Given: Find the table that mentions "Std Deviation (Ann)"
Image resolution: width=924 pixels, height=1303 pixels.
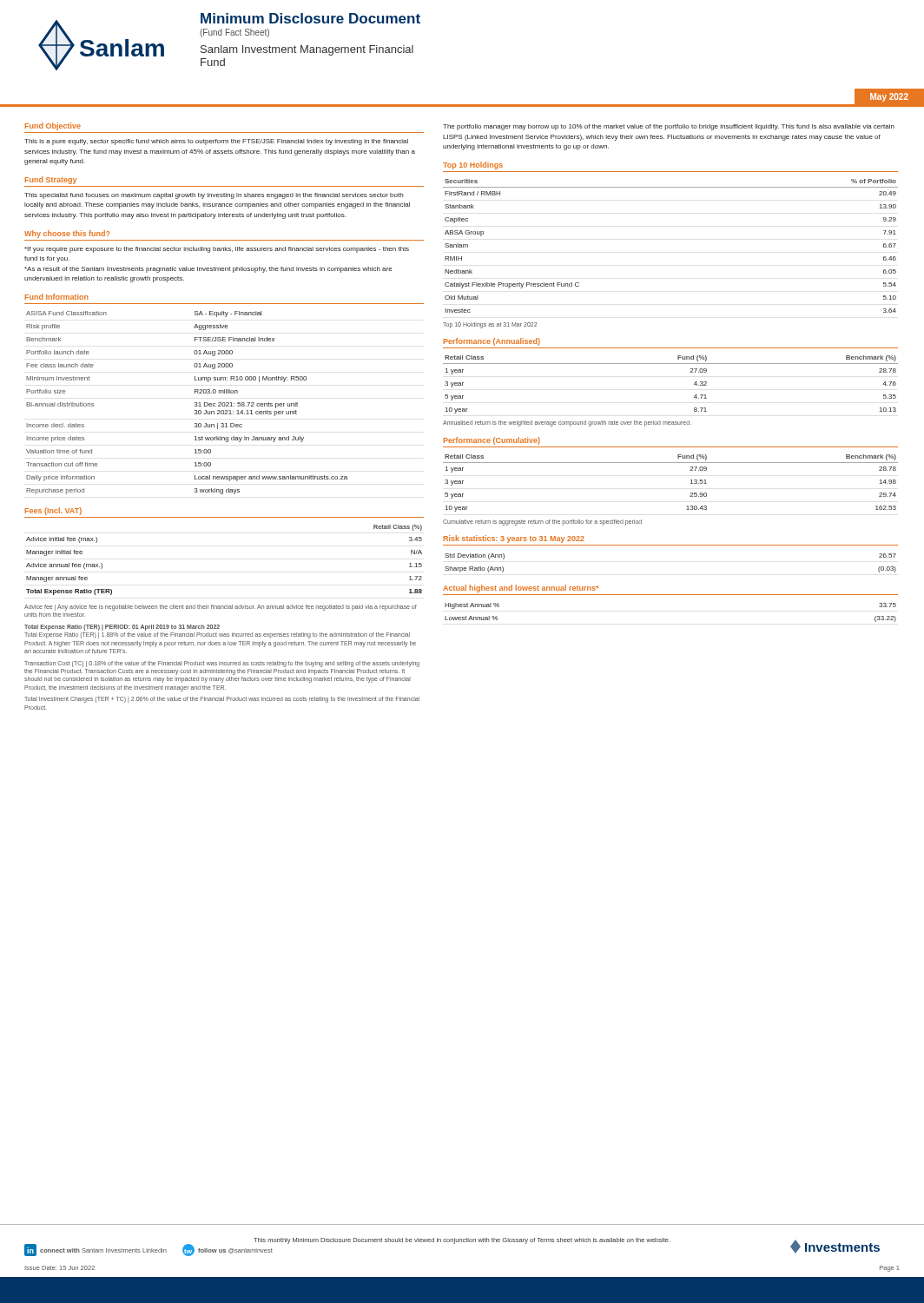Looking at the screenshot, I should (670, 562).
